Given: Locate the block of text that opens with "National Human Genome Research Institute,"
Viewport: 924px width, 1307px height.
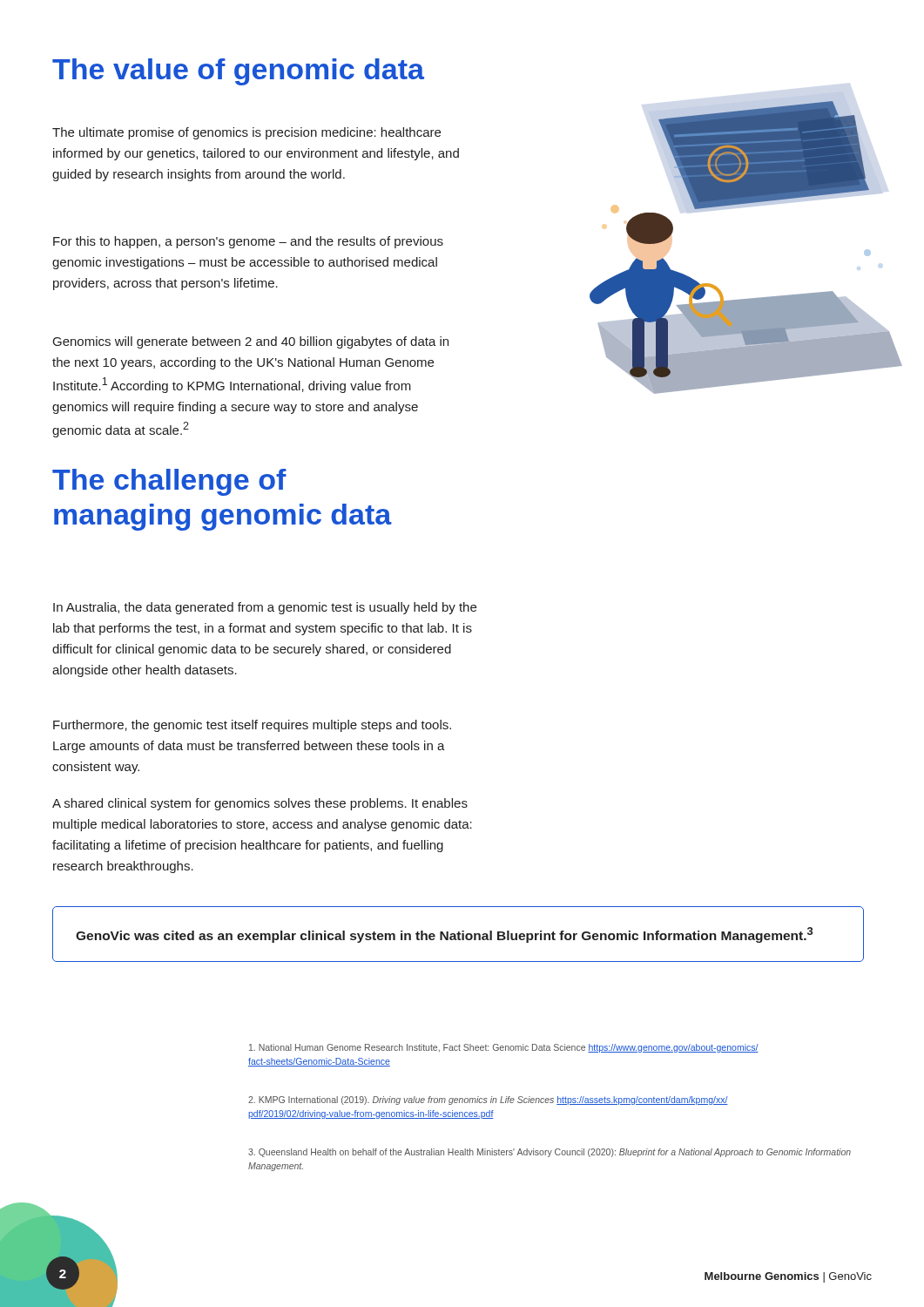Looking at the screenshot, I should coord(557,1055).
